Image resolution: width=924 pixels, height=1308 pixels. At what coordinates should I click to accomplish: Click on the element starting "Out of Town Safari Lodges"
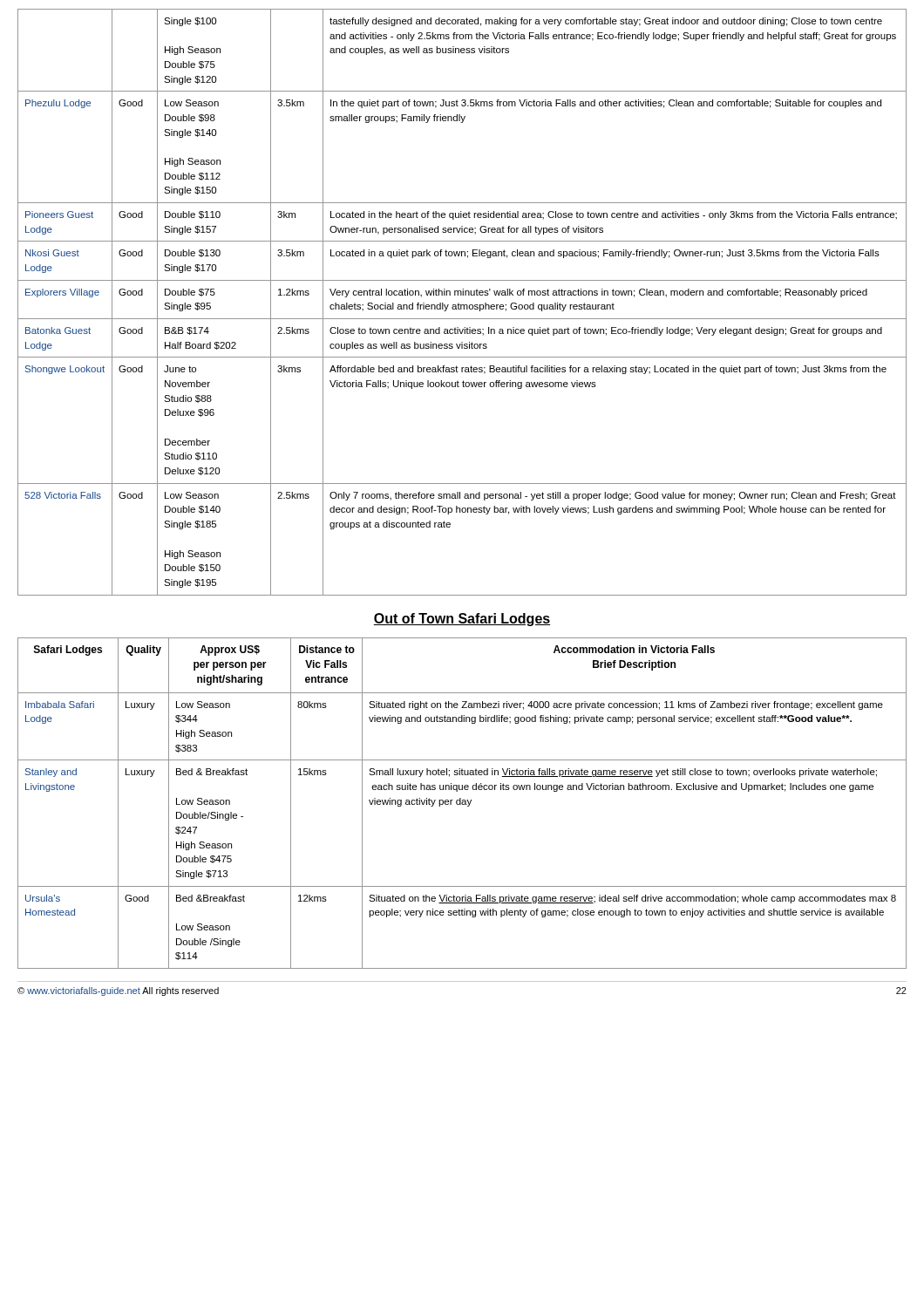(462, 618)
